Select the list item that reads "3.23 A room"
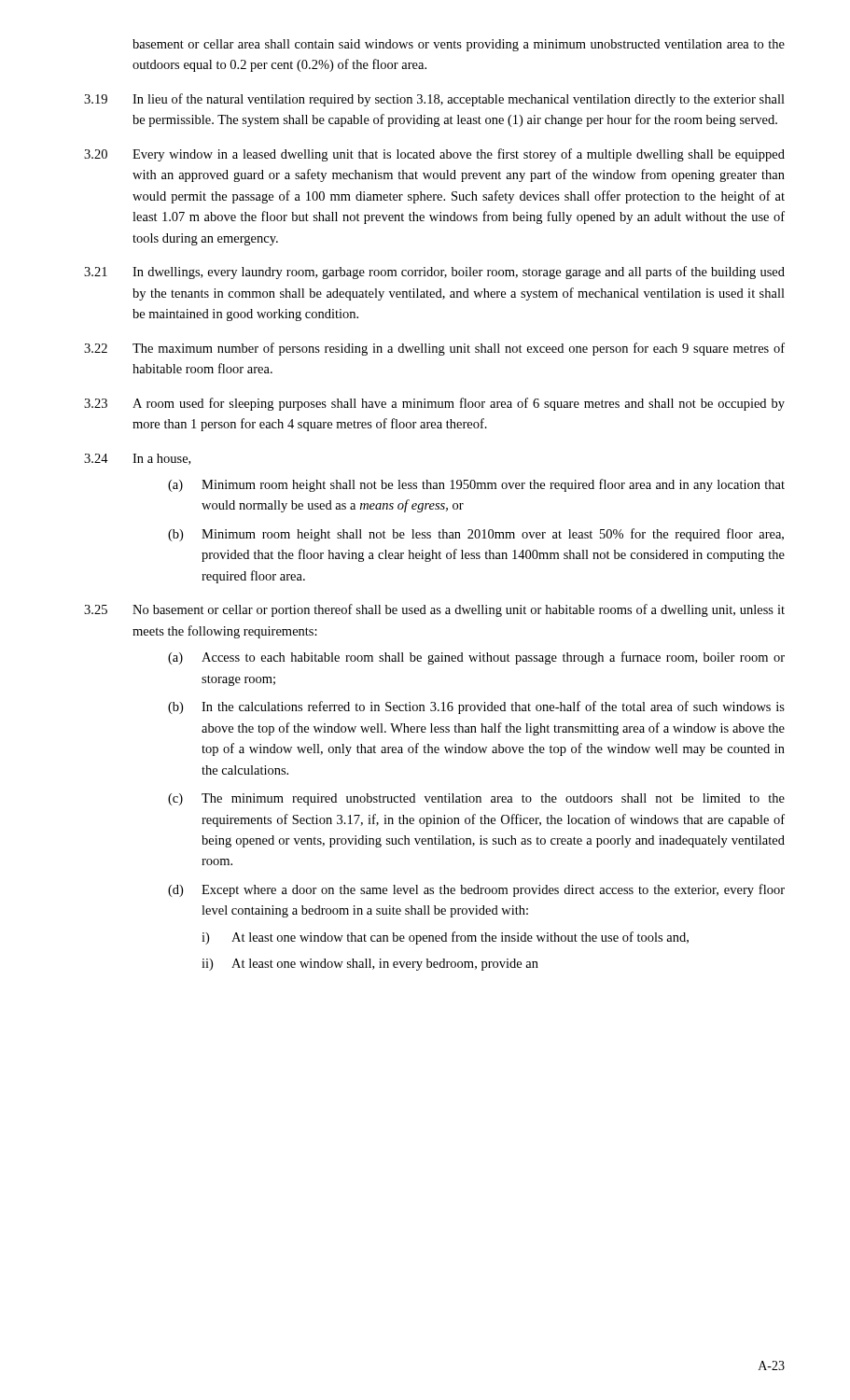 (434, 413)
